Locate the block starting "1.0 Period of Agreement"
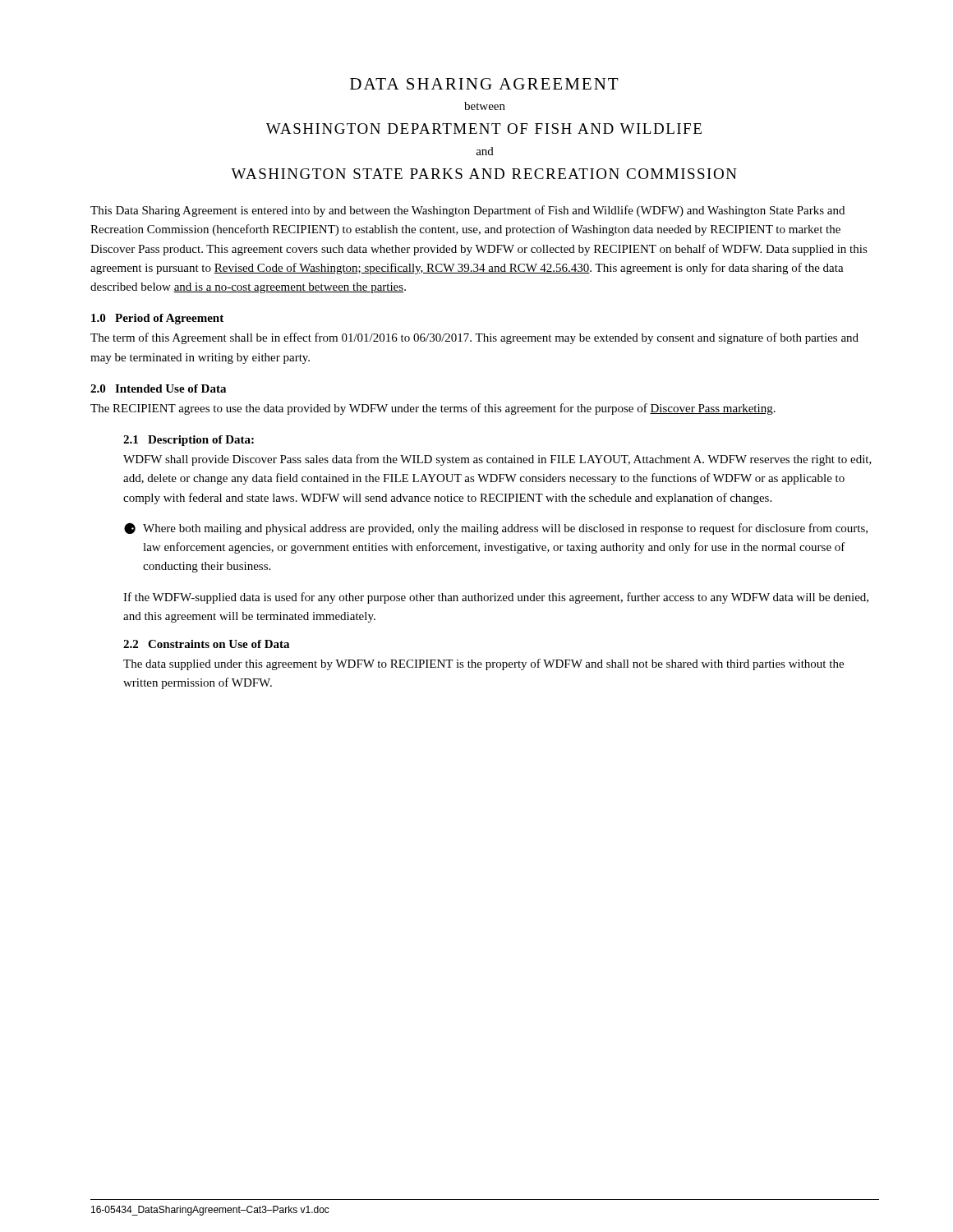 [157, 318]
